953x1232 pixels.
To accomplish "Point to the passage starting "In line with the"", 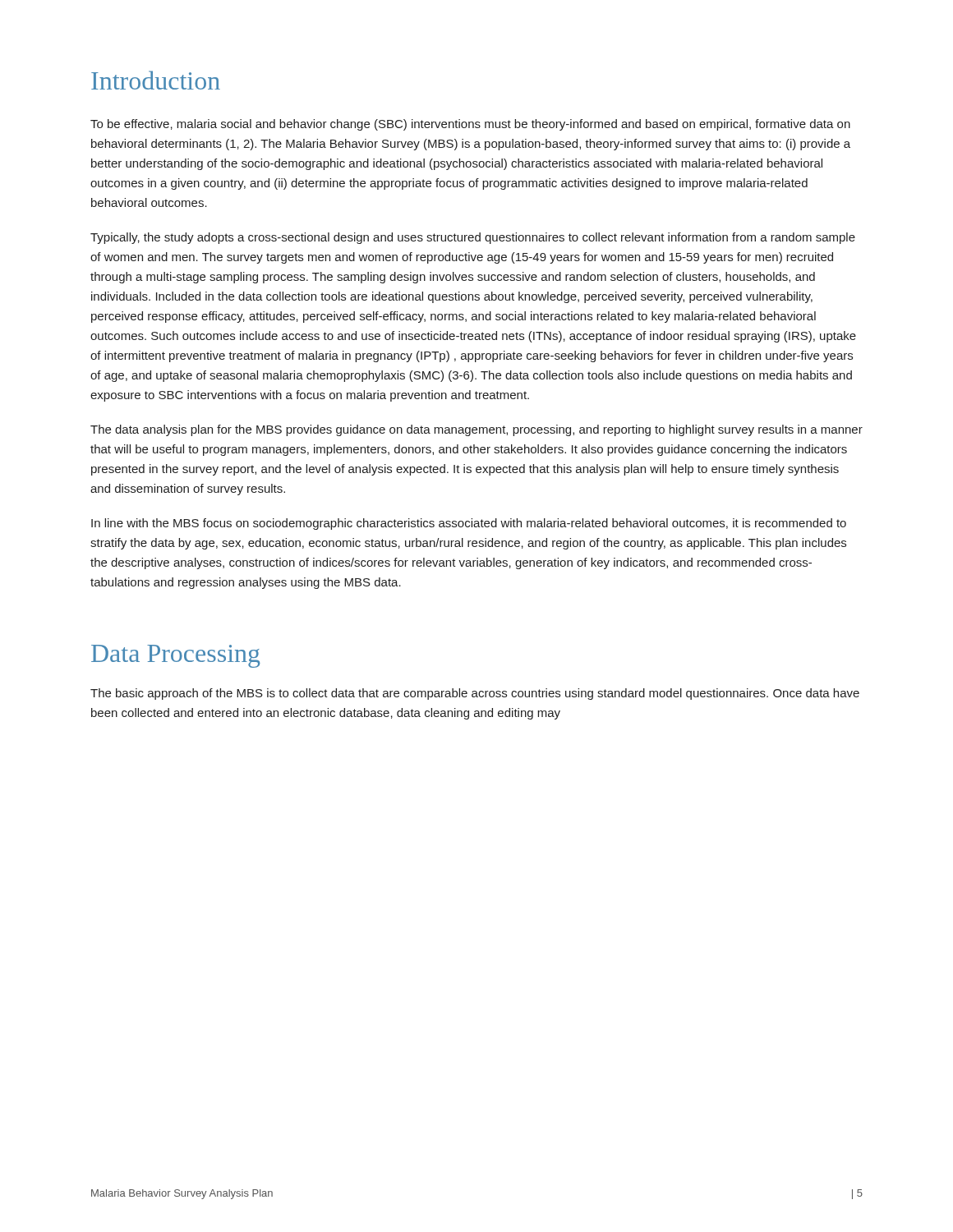I will pyautogui.click(x=476, y=553).
